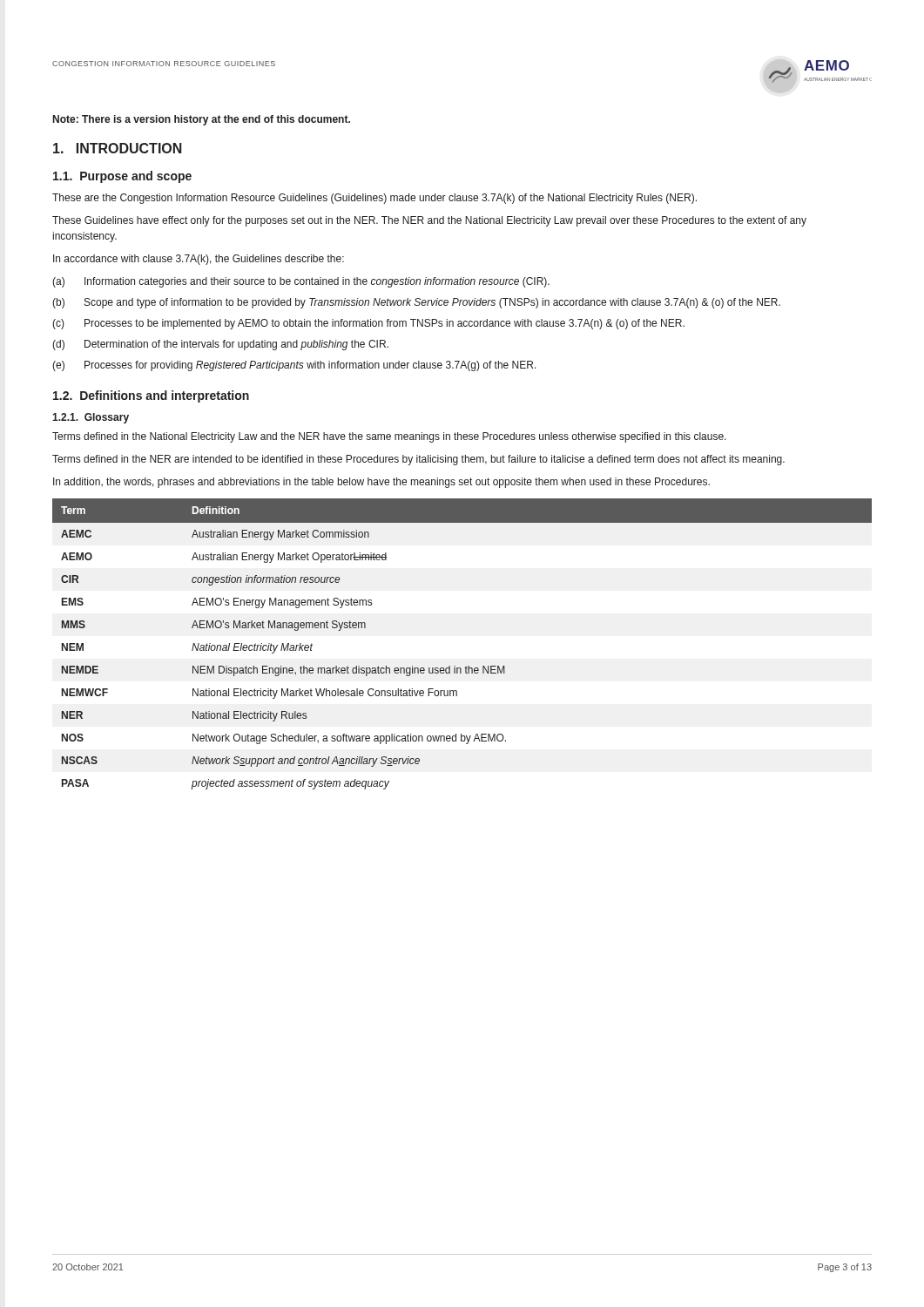Click on the list item with the text "(c) Processes to be implemented by AEMO to"

click(x=462, y=323)
